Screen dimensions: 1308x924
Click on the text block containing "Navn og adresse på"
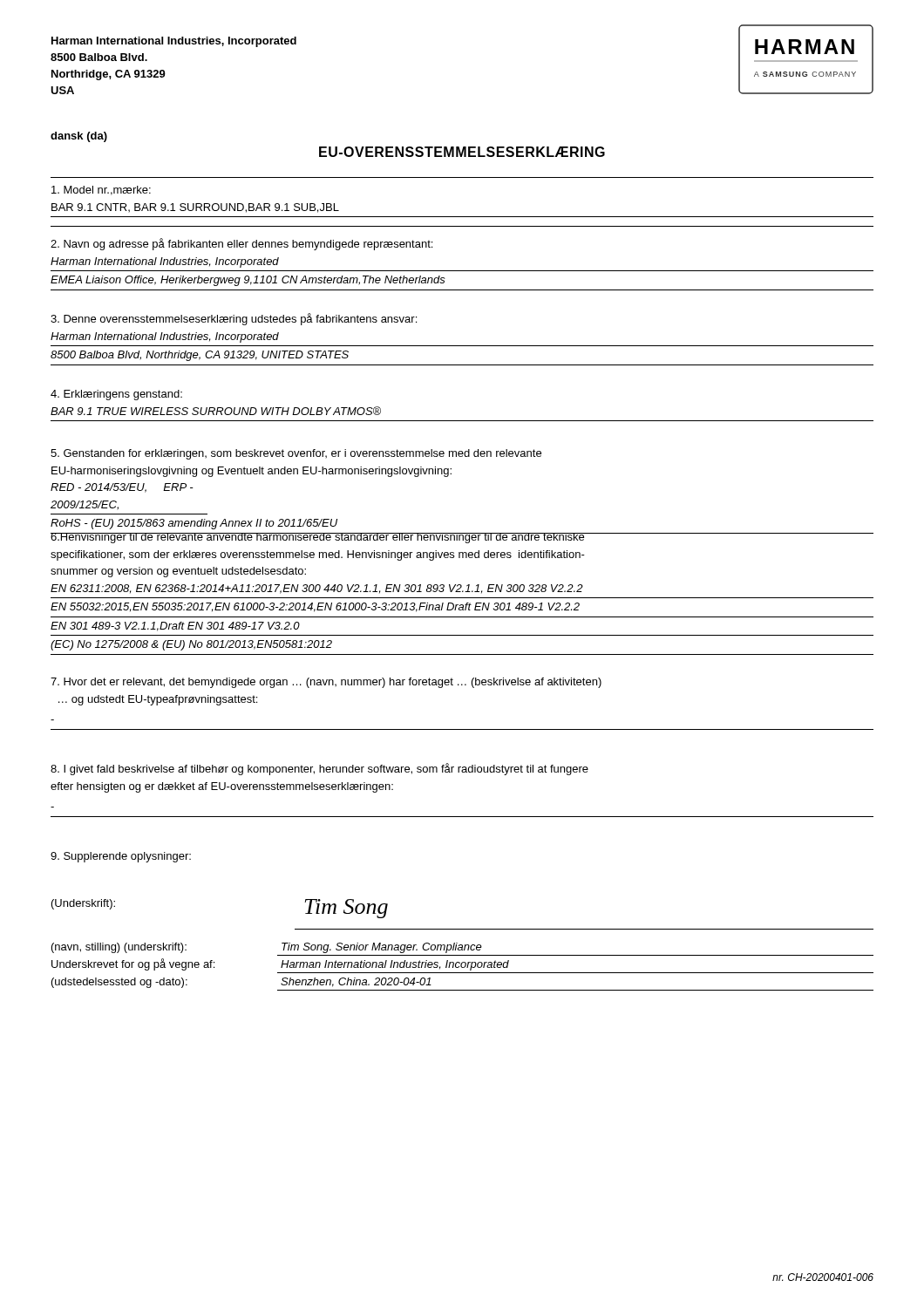click(462, 263)
